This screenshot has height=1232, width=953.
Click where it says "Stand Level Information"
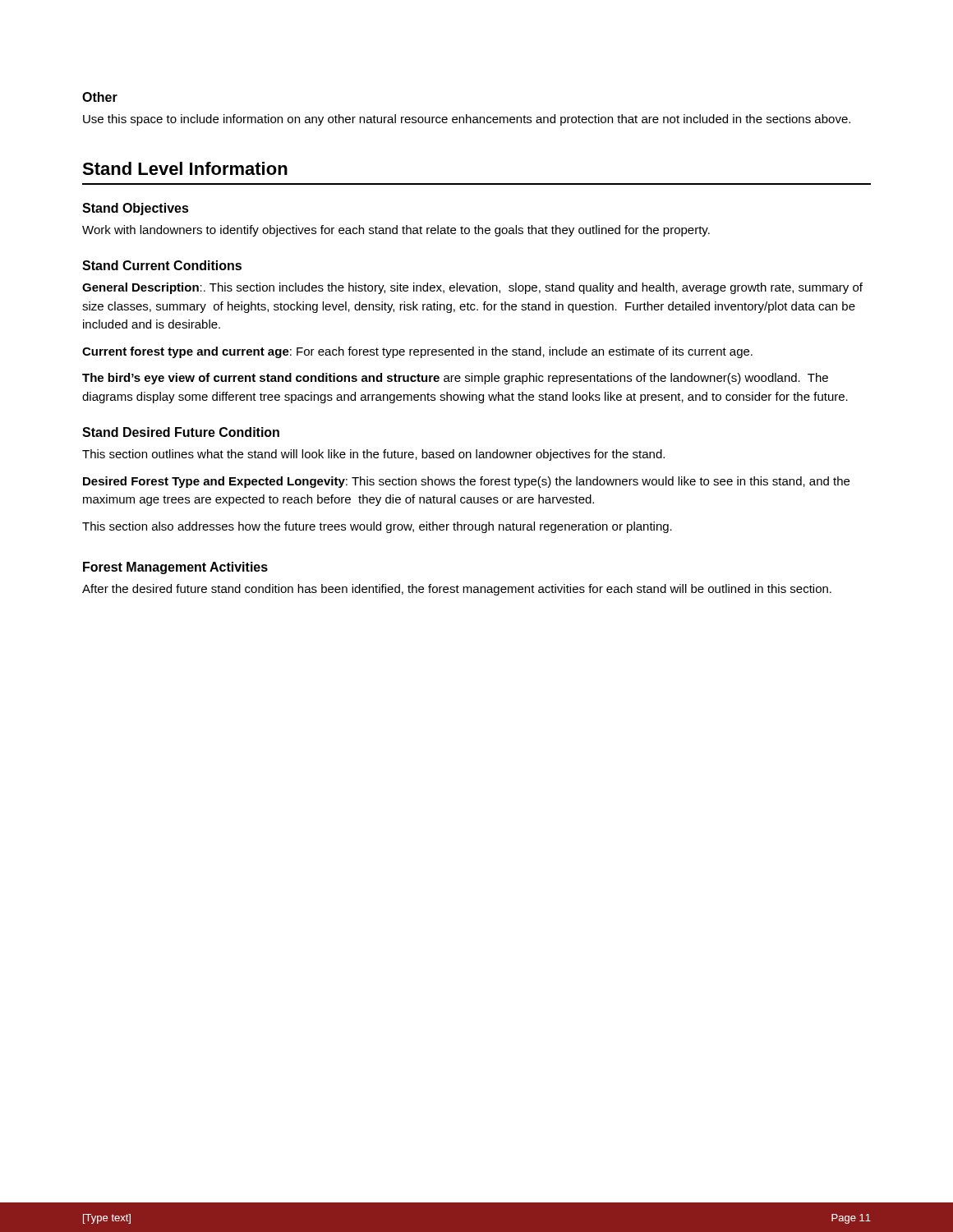coord(185,168)
